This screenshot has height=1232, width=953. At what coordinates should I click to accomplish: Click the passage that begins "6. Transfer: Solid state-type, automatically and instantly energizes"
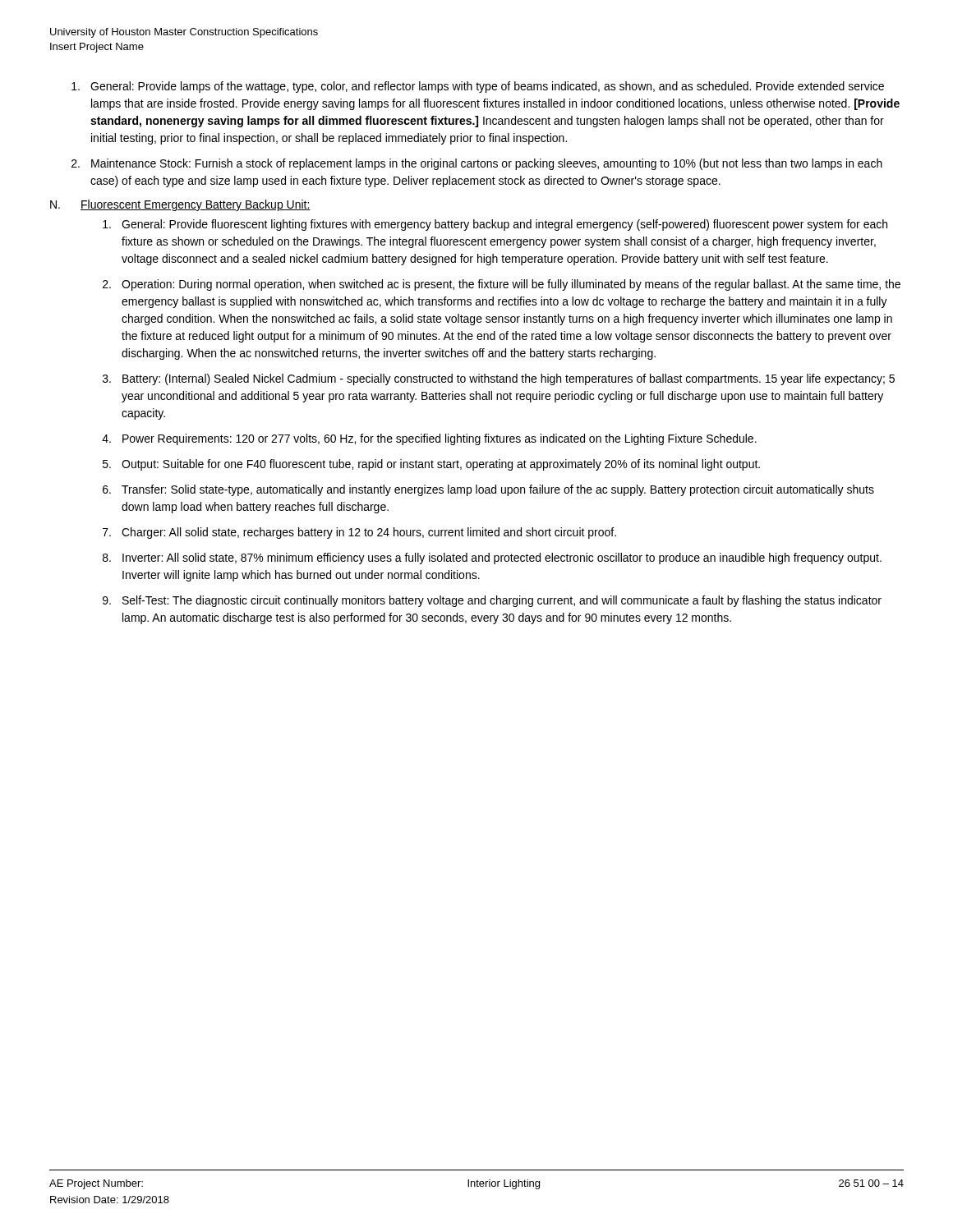click(x=492, y=499)
